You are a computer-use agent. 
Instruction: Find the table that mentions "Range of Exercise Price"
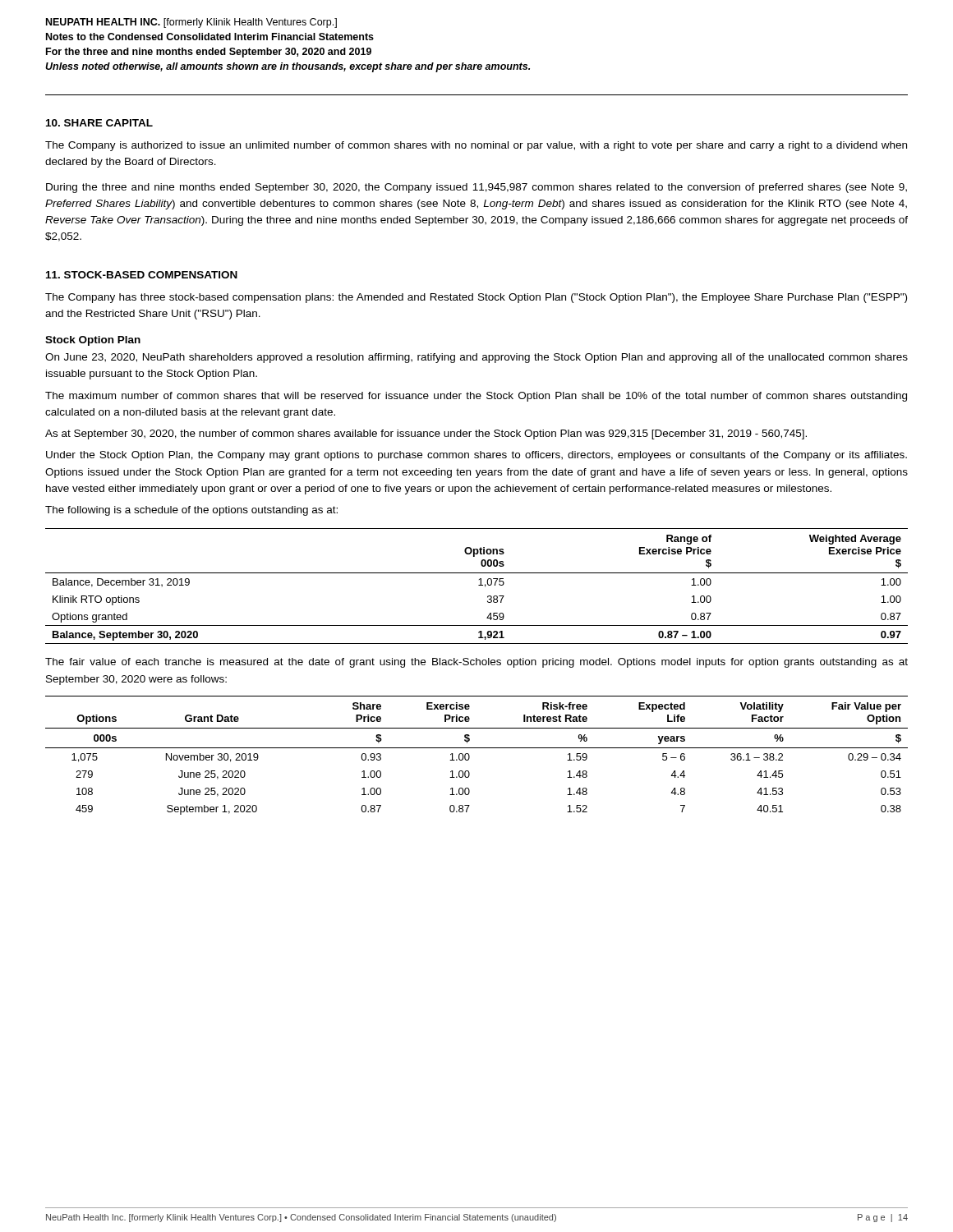[476, 586]
